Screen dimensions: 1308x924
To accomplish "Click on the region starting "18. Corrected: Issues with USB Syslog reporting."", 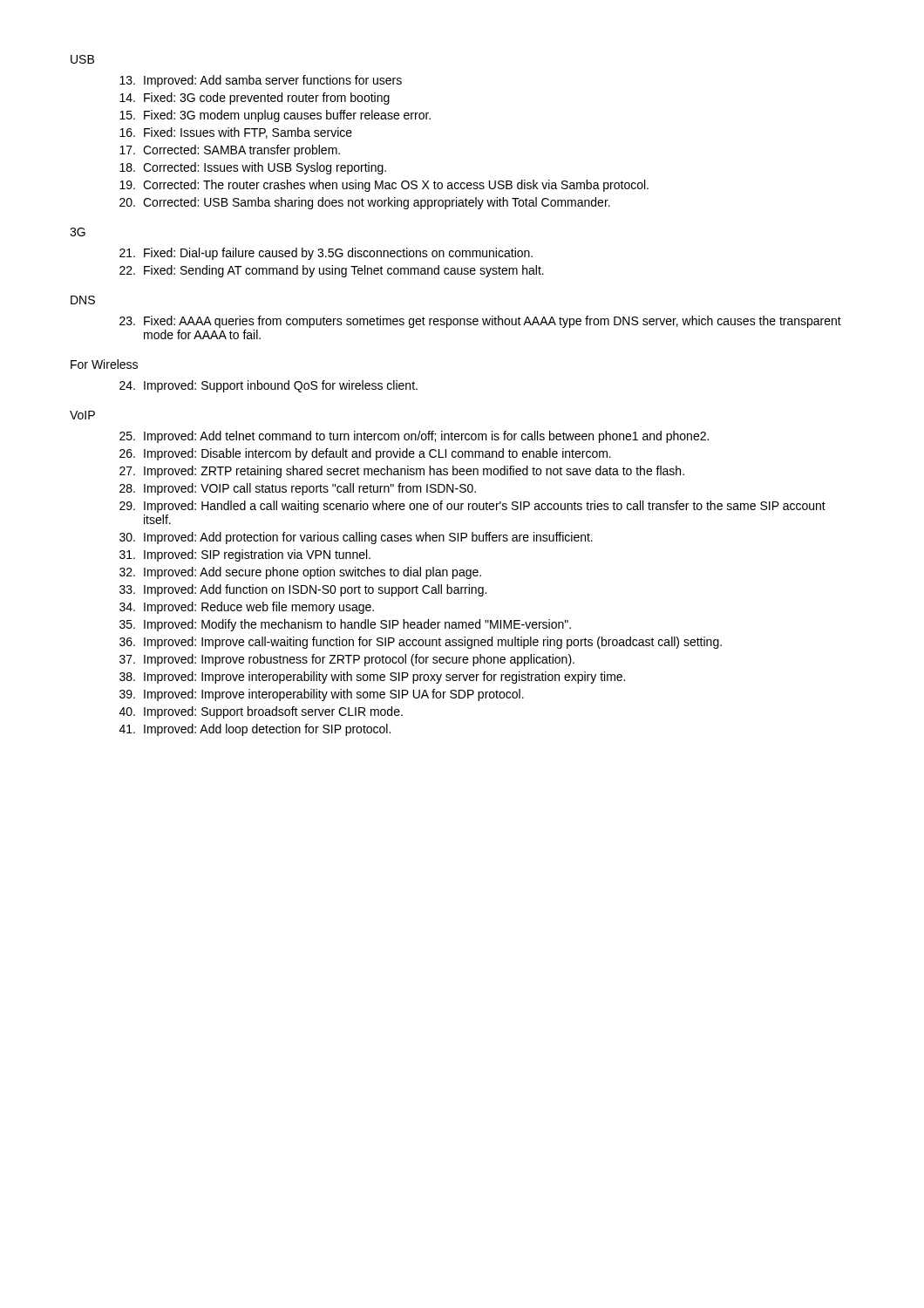I will click(x=253, y=168).
